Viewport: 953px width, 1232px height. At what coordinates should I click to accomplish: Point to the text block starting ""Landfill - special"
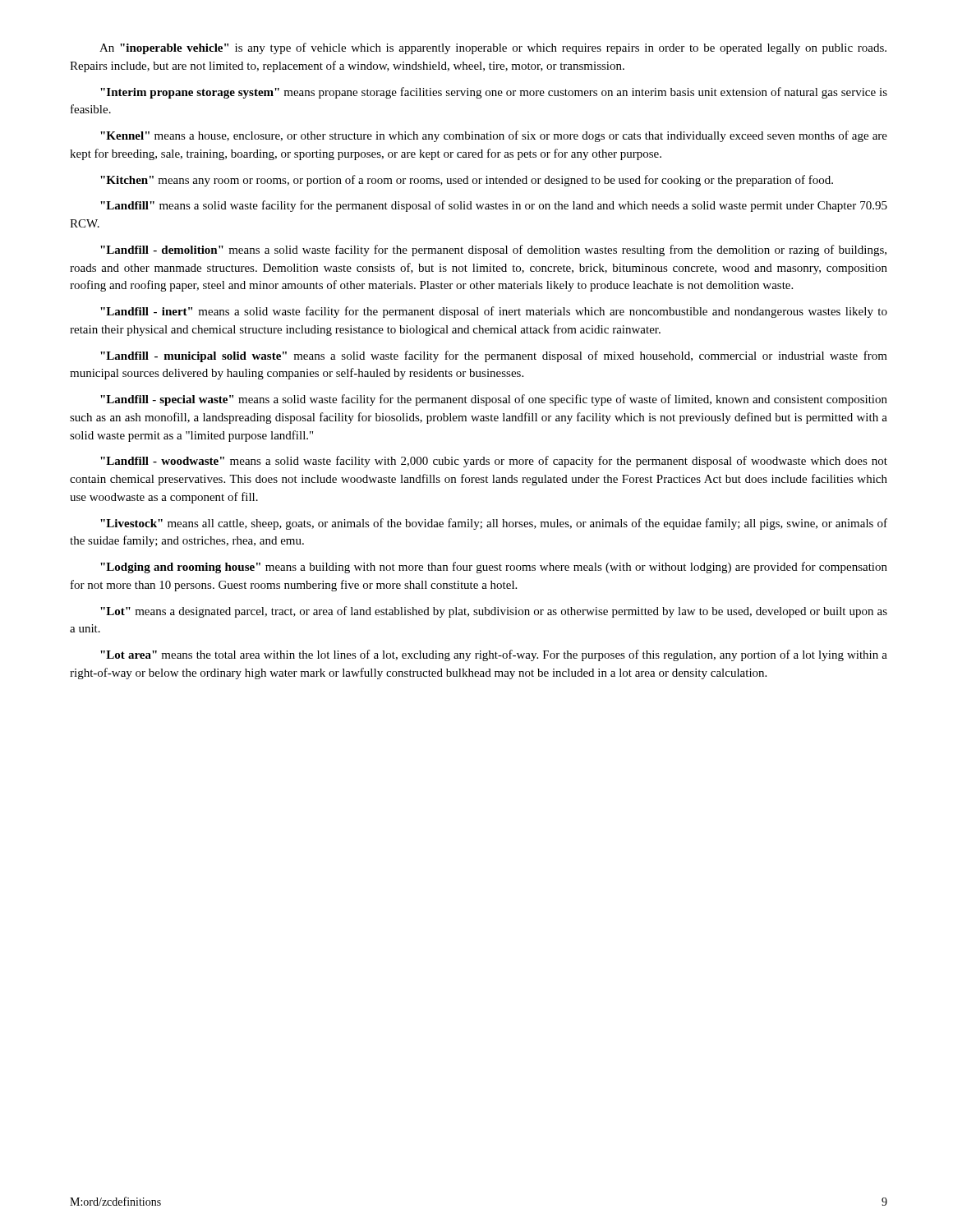tap(479, 418)
